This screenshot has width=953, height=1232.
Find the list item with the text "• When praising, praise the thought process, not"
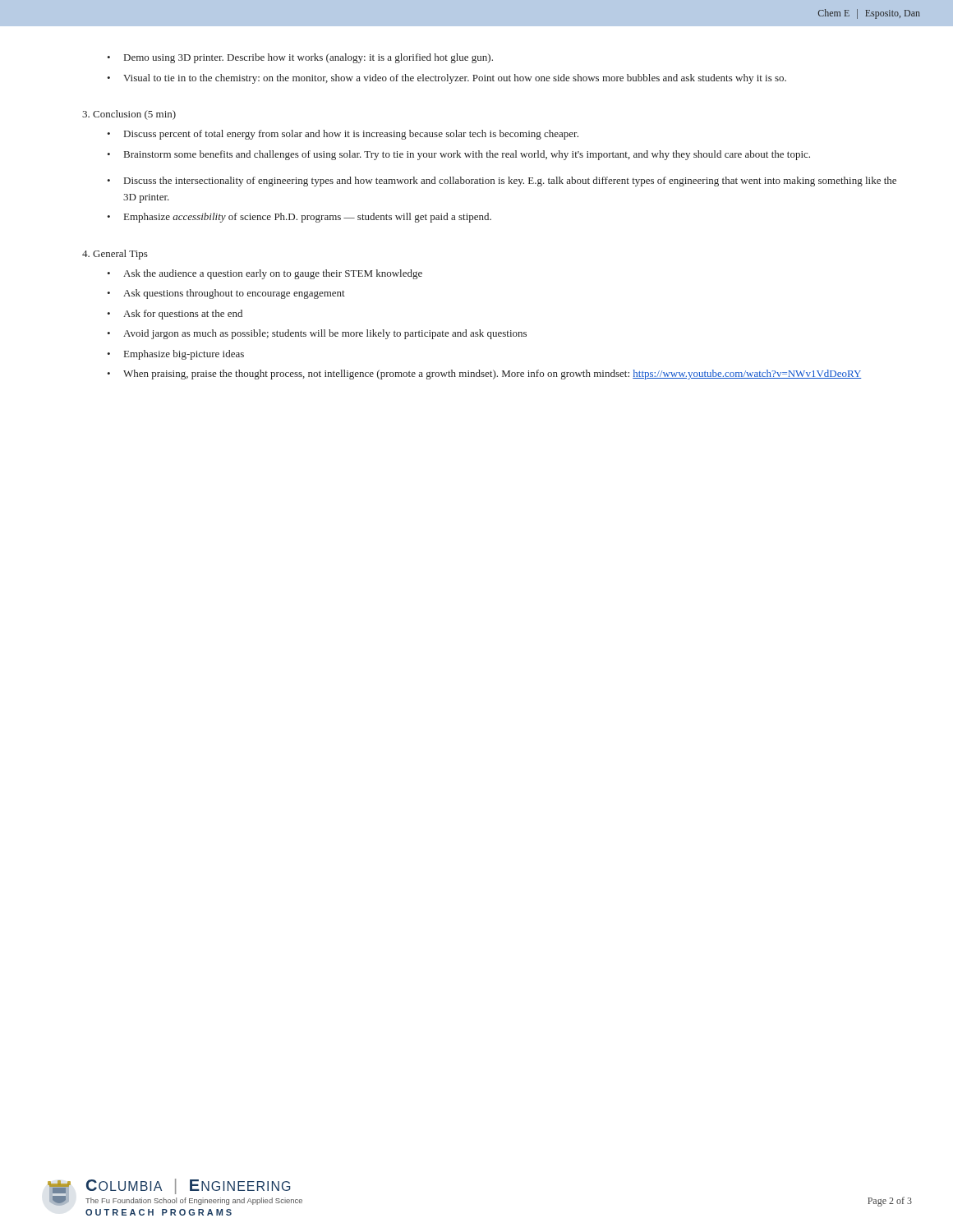coord(505,374)
